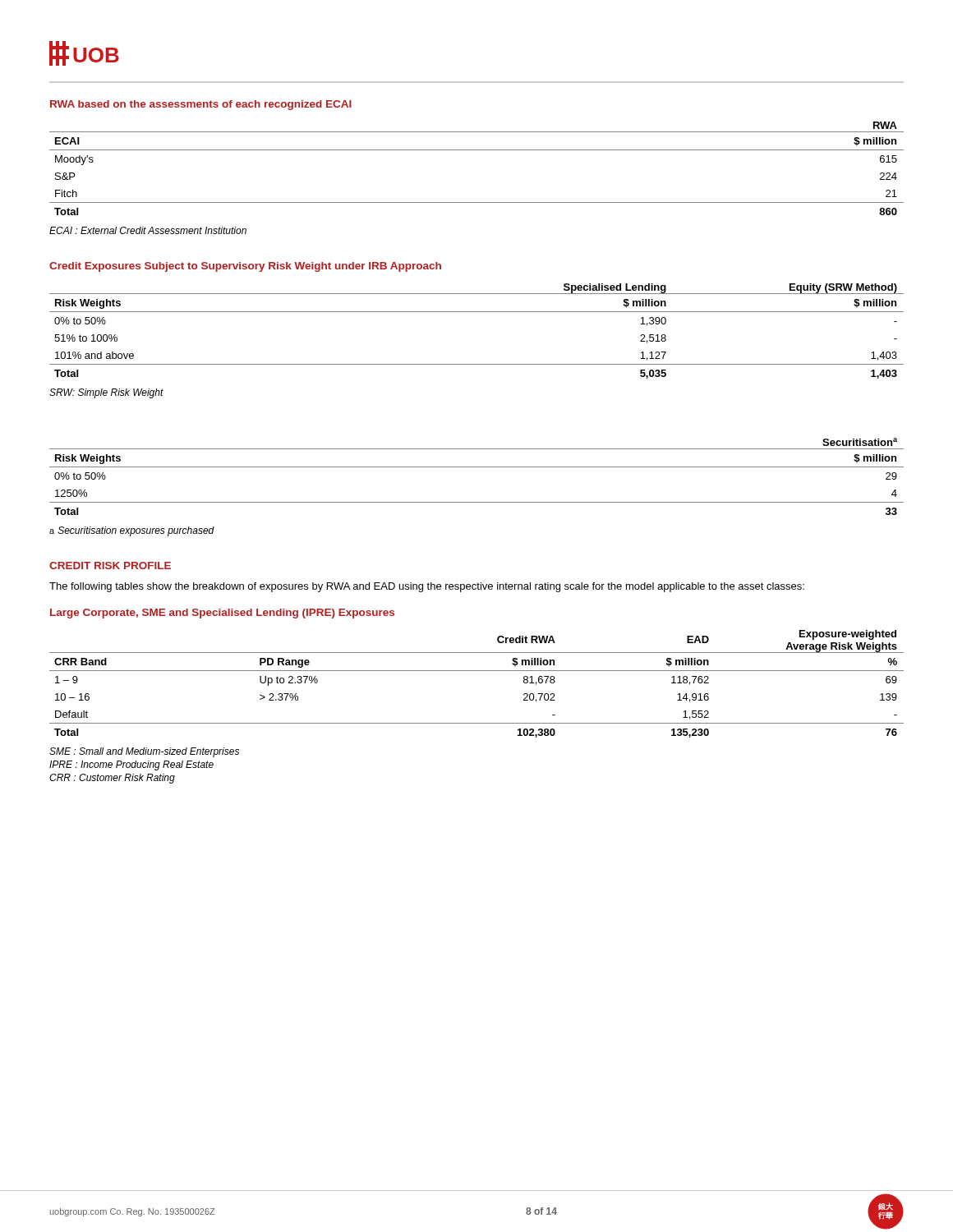Point to "CREDIT RISK PROFILE"
953x1232 pixels.
110,566
